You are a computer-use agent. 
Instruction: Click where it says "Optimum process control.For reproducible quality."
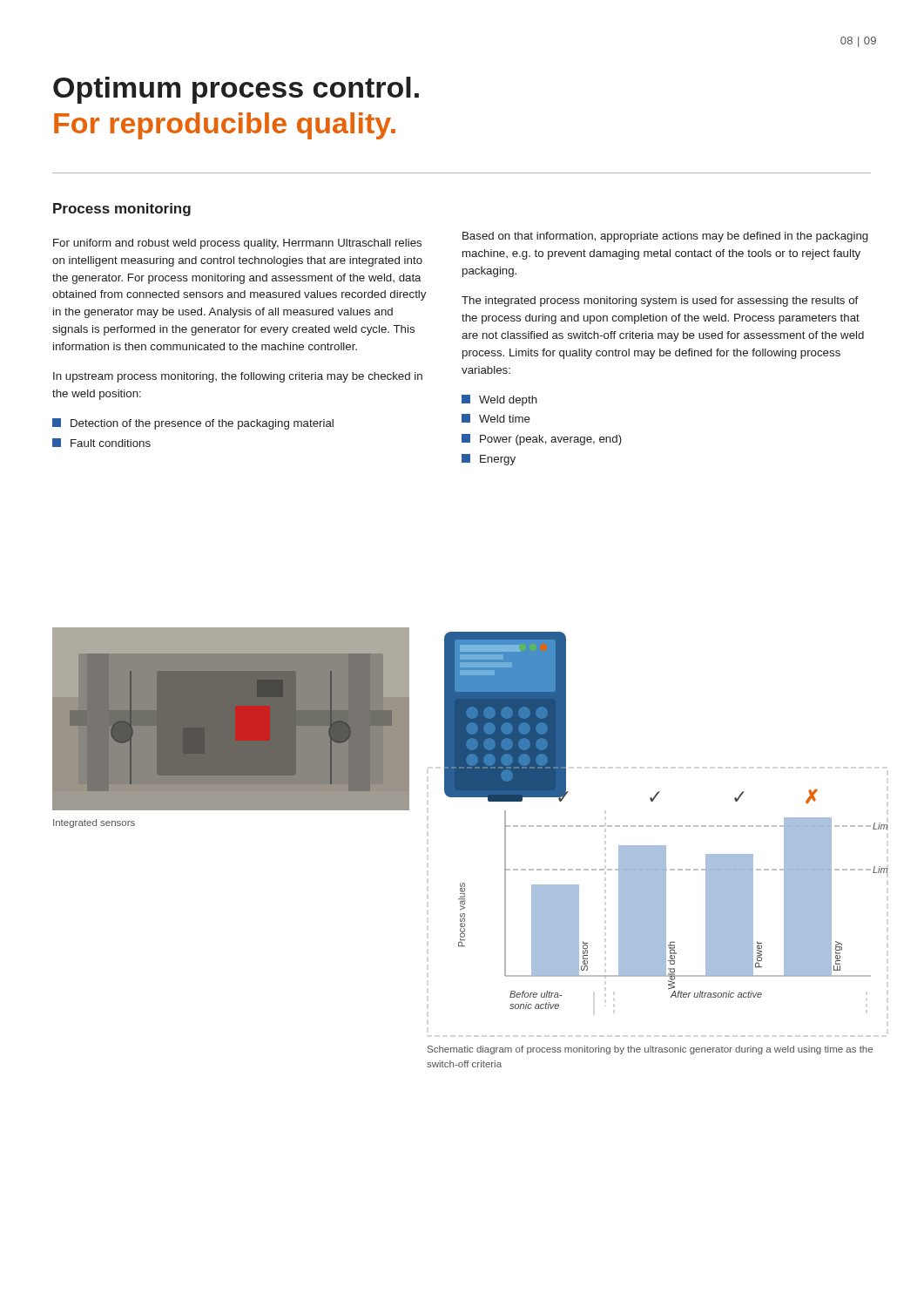[x=357, y=105]
